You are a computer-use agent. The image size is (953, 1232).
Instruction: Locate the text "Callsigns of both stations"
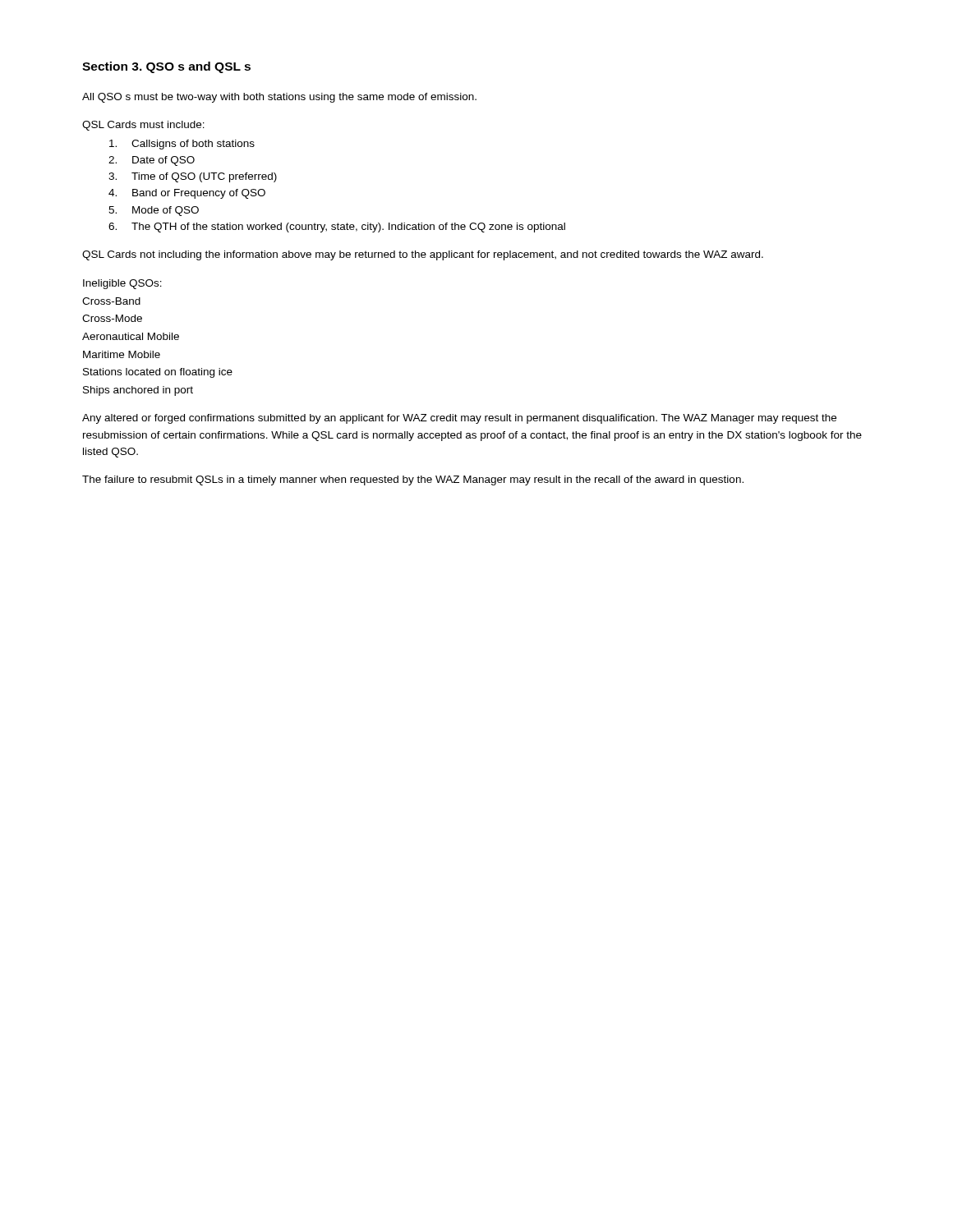click(x=182, y=143)
